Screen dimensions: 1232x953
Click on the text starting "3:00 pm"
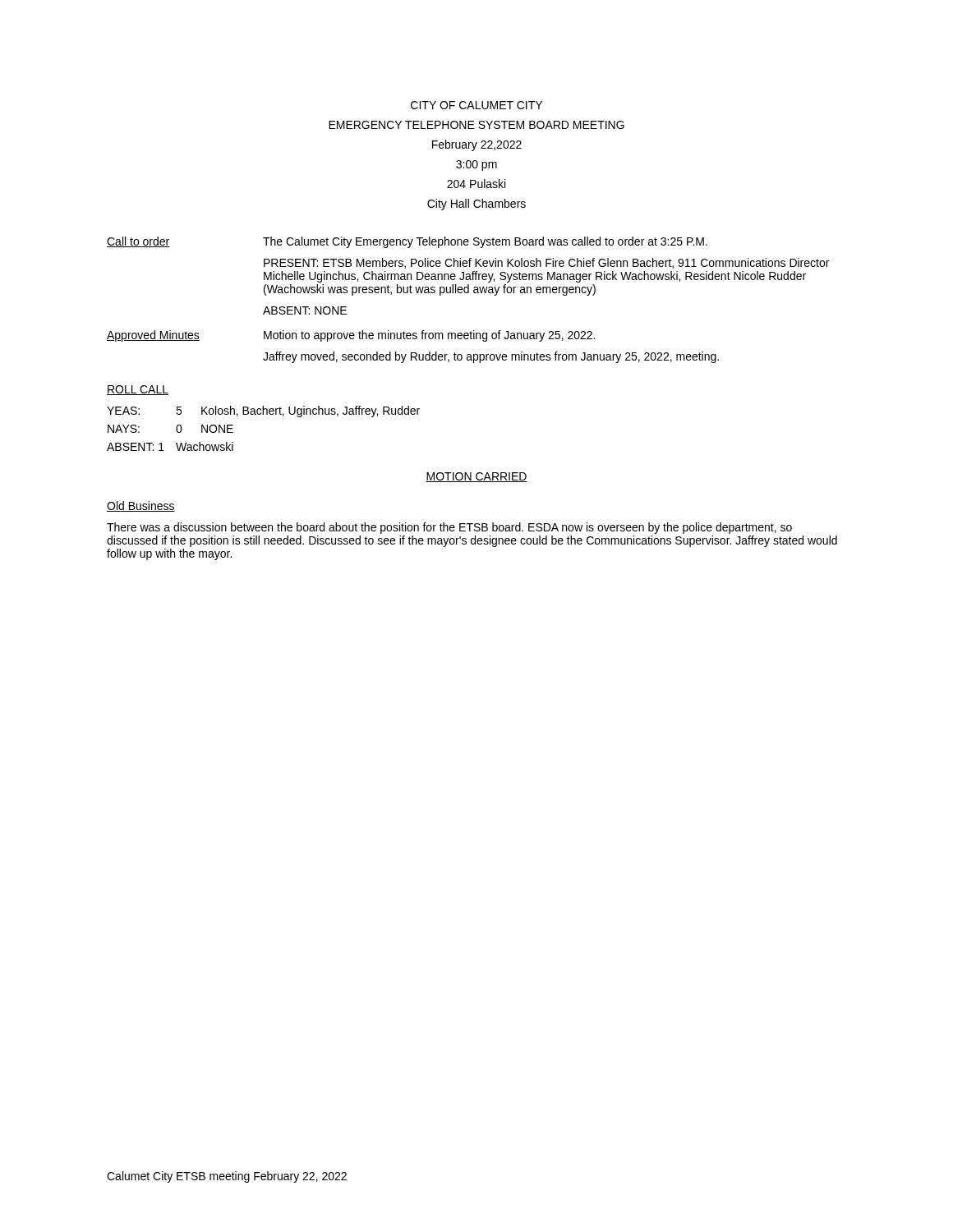point(476,164)
